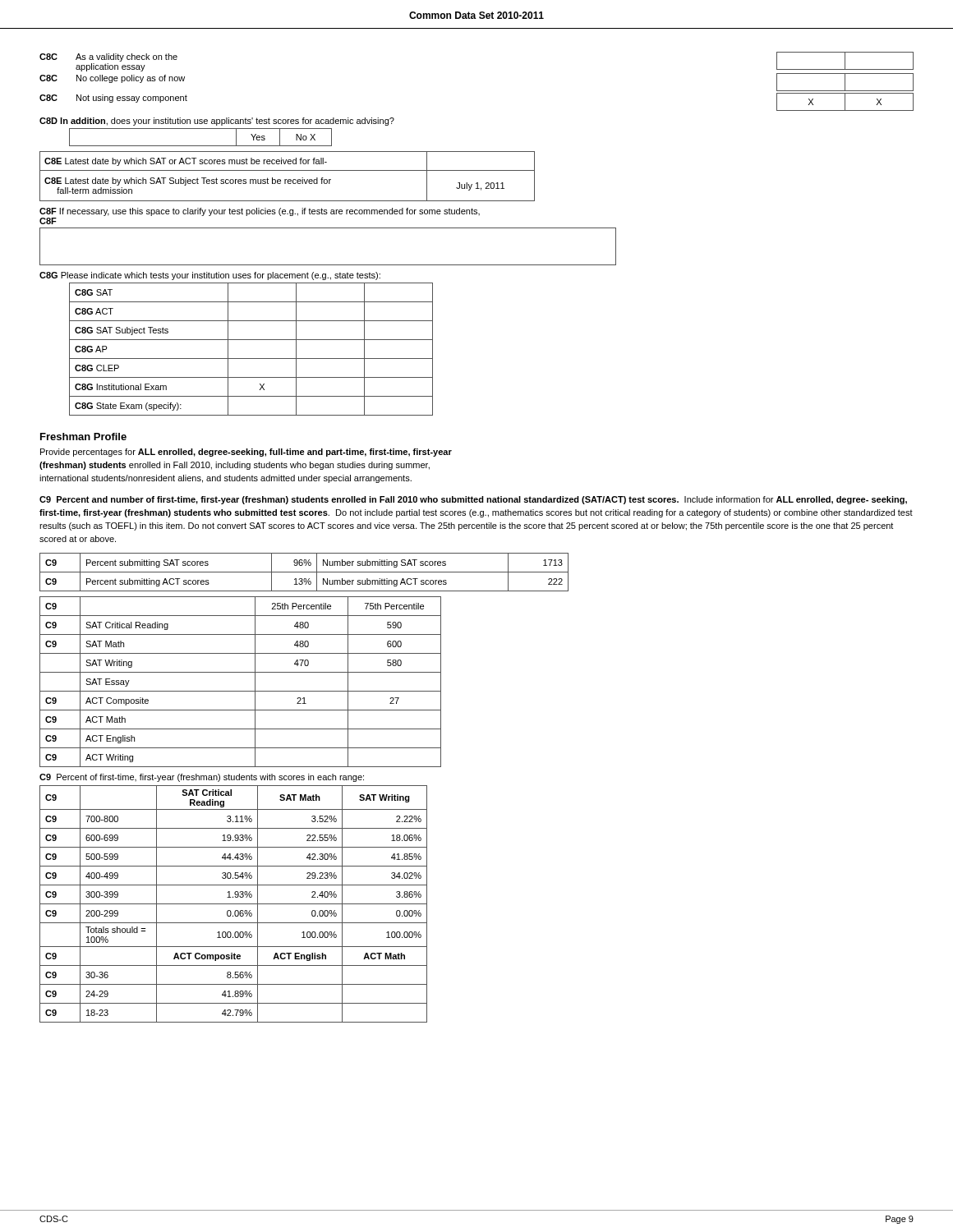Point to the passage starting "C9 Percent of first-time,"

(x=202, y=777)
